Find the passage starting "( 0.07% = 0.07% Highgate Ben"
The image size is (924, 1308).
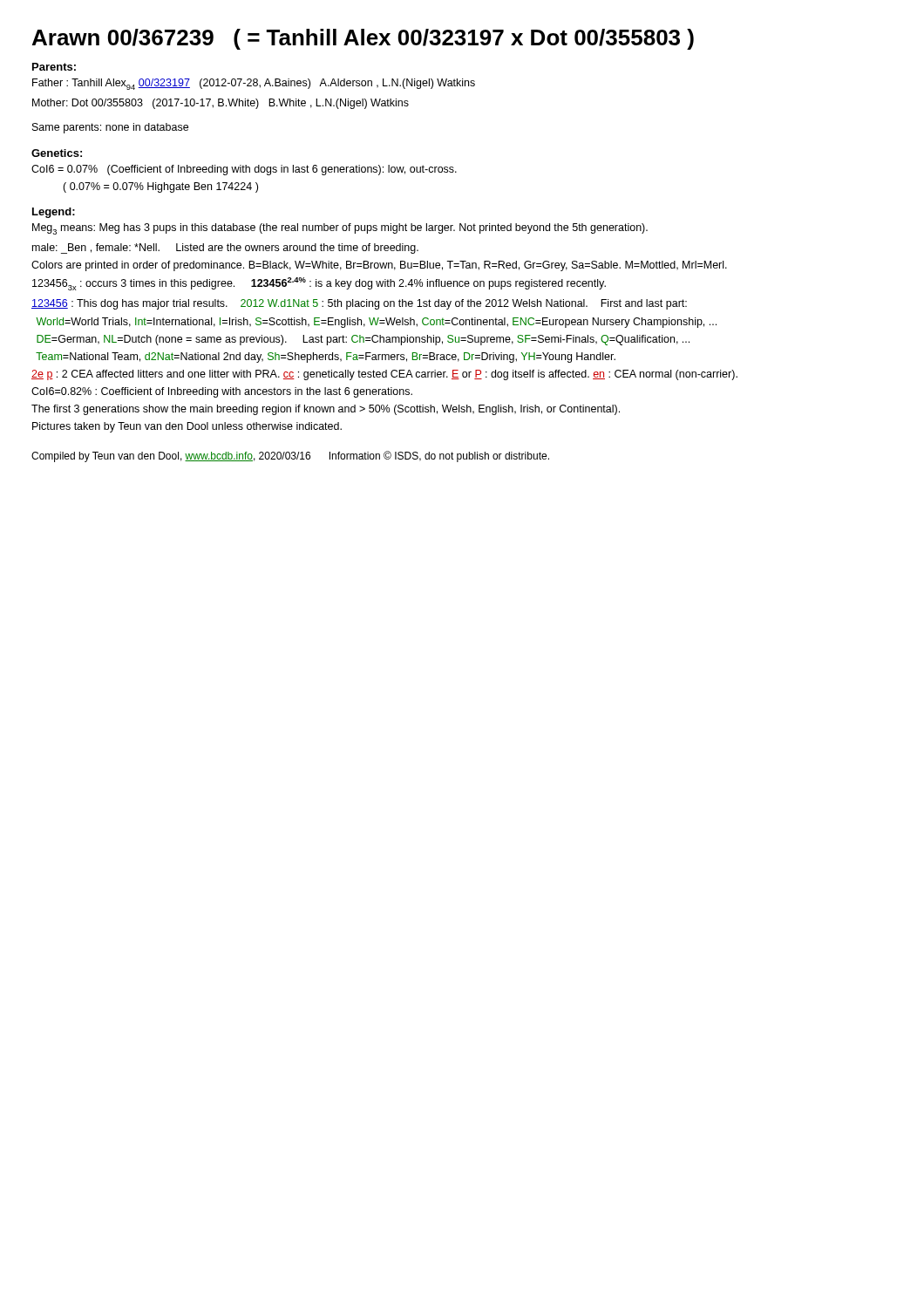pyautogui.click(x=160, y=187)
